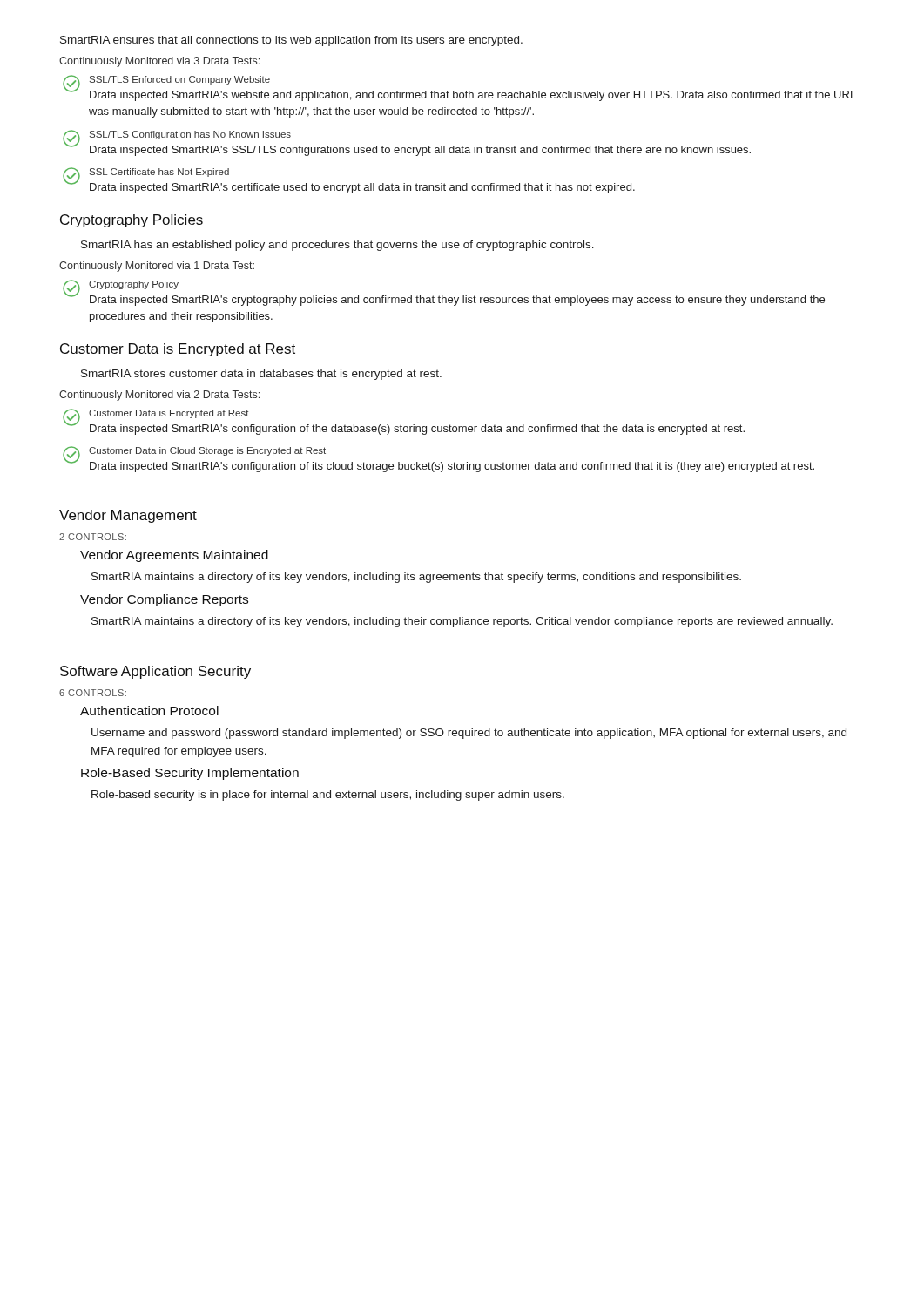Where does it say "Cryptography Policies"?

click(131, 220)
